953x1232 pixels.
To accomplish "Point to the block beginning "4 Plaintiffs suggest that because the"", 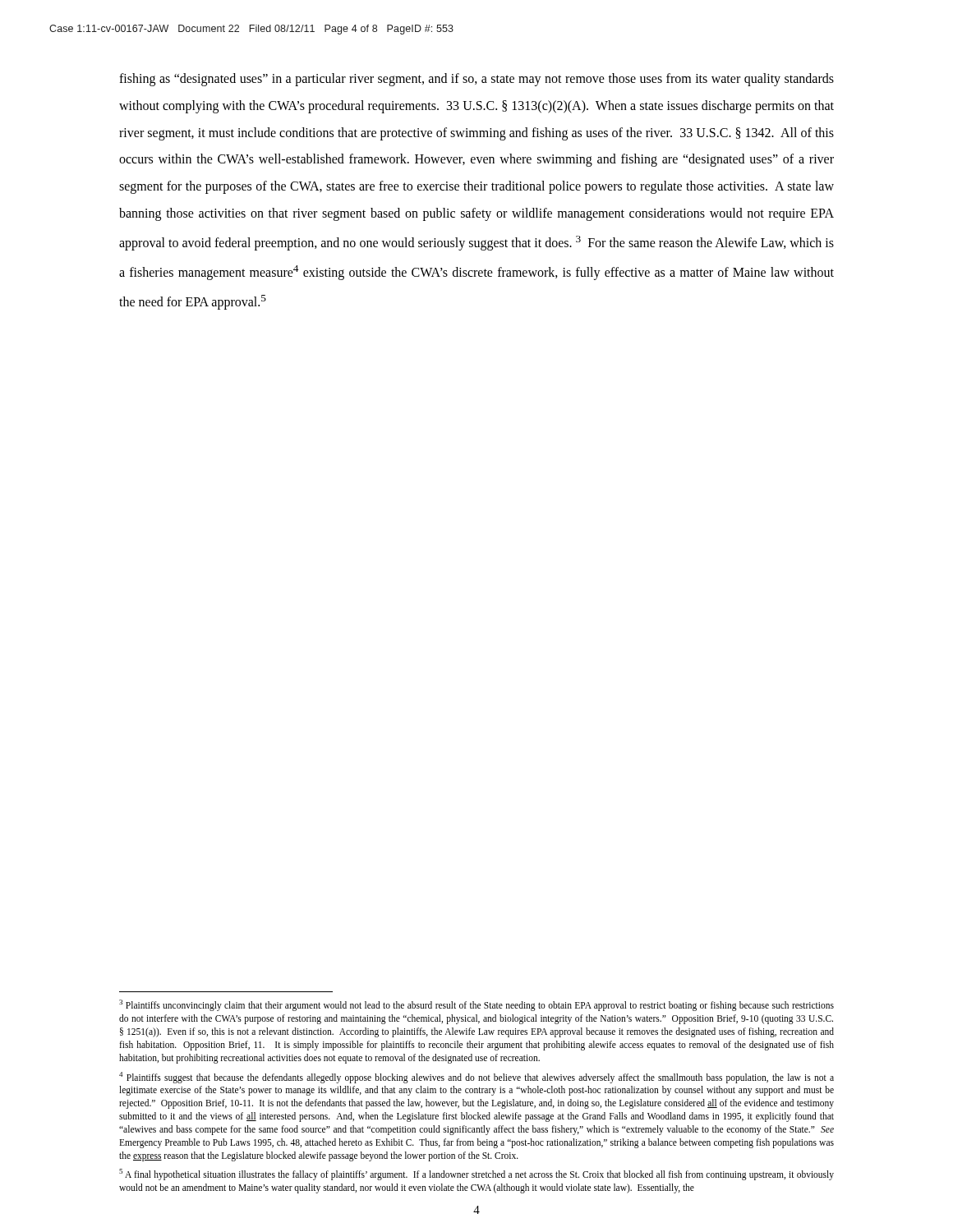I will pyautogui.click(x=476, y=1115).
